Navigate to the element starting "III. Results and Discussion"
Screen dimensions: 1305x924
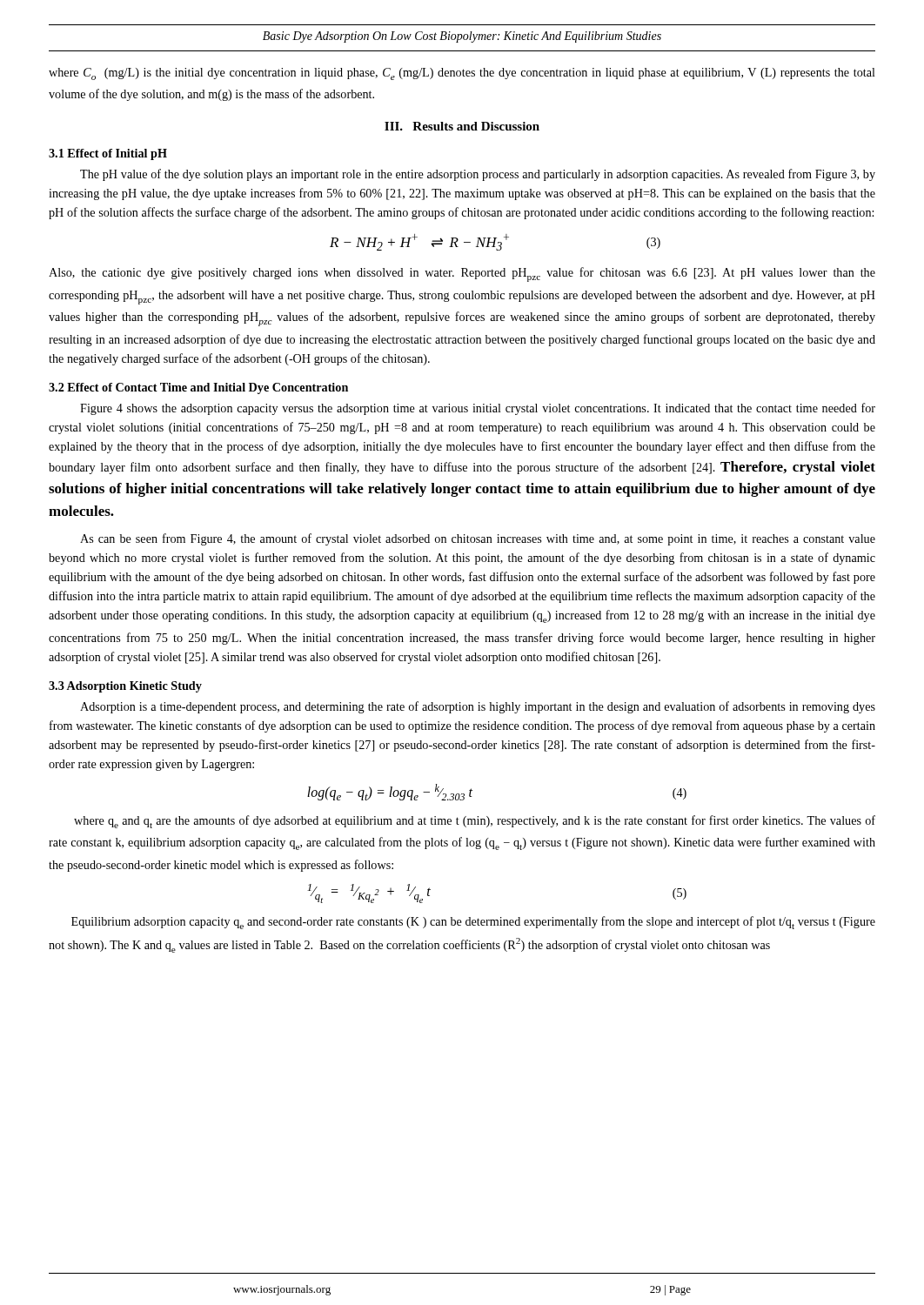coord(462,127)
